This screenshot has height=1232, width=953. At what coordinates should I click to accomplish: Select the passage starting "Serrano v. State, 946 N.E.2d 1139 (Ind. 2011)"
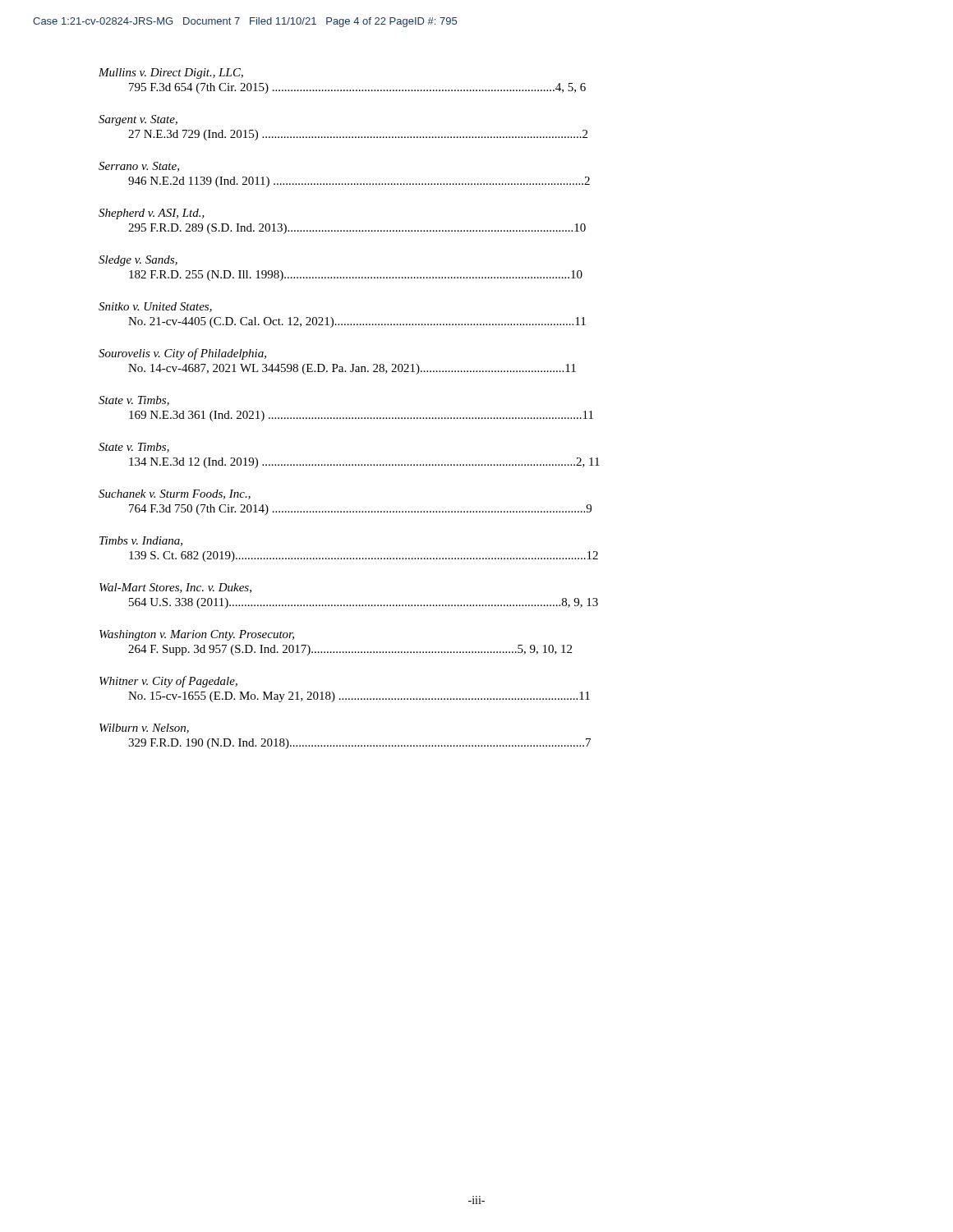pyautogui.click(x=476, y=174)
